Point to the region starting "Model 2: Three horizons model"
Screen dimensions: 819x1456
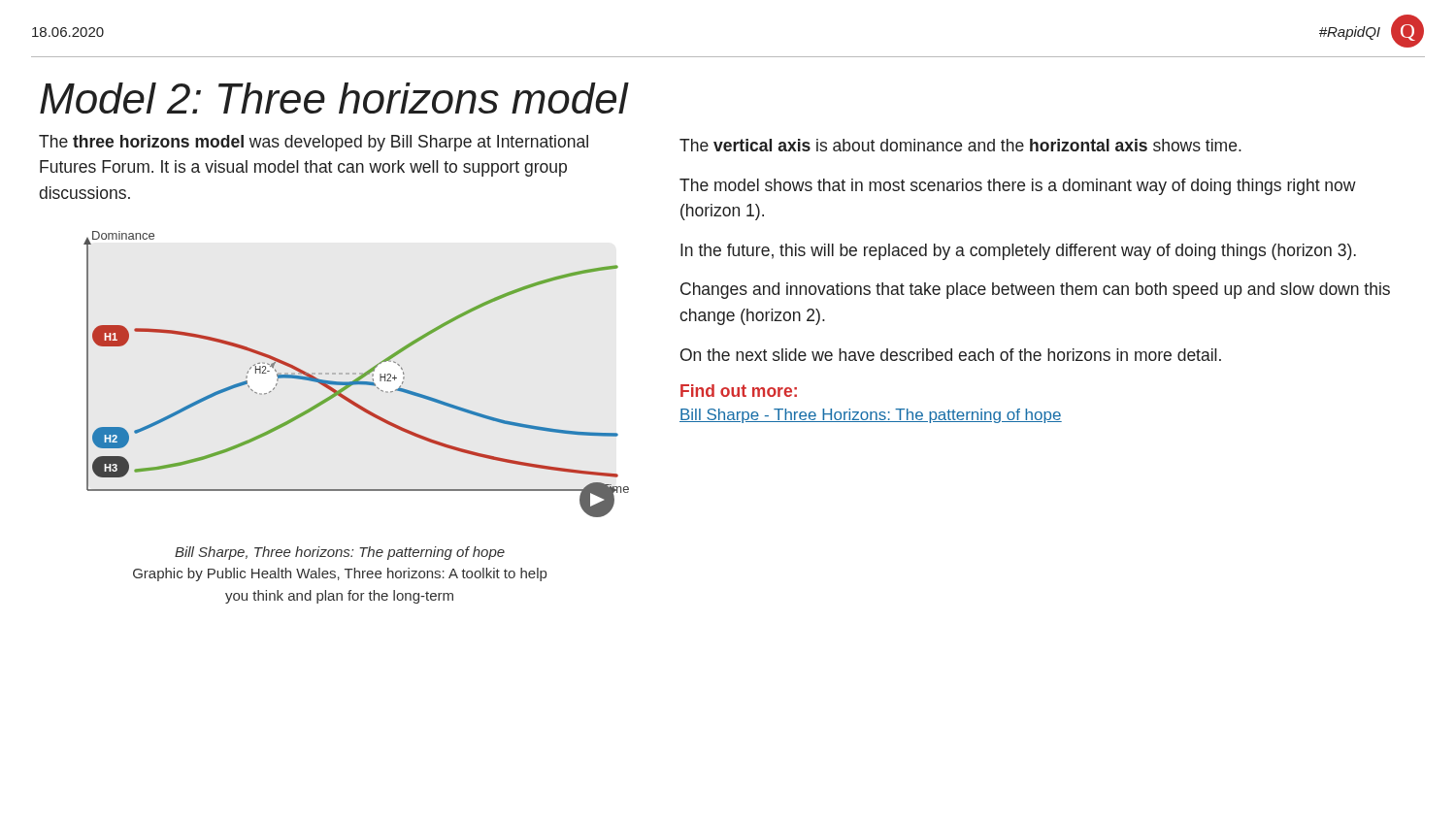pos(333,98)
